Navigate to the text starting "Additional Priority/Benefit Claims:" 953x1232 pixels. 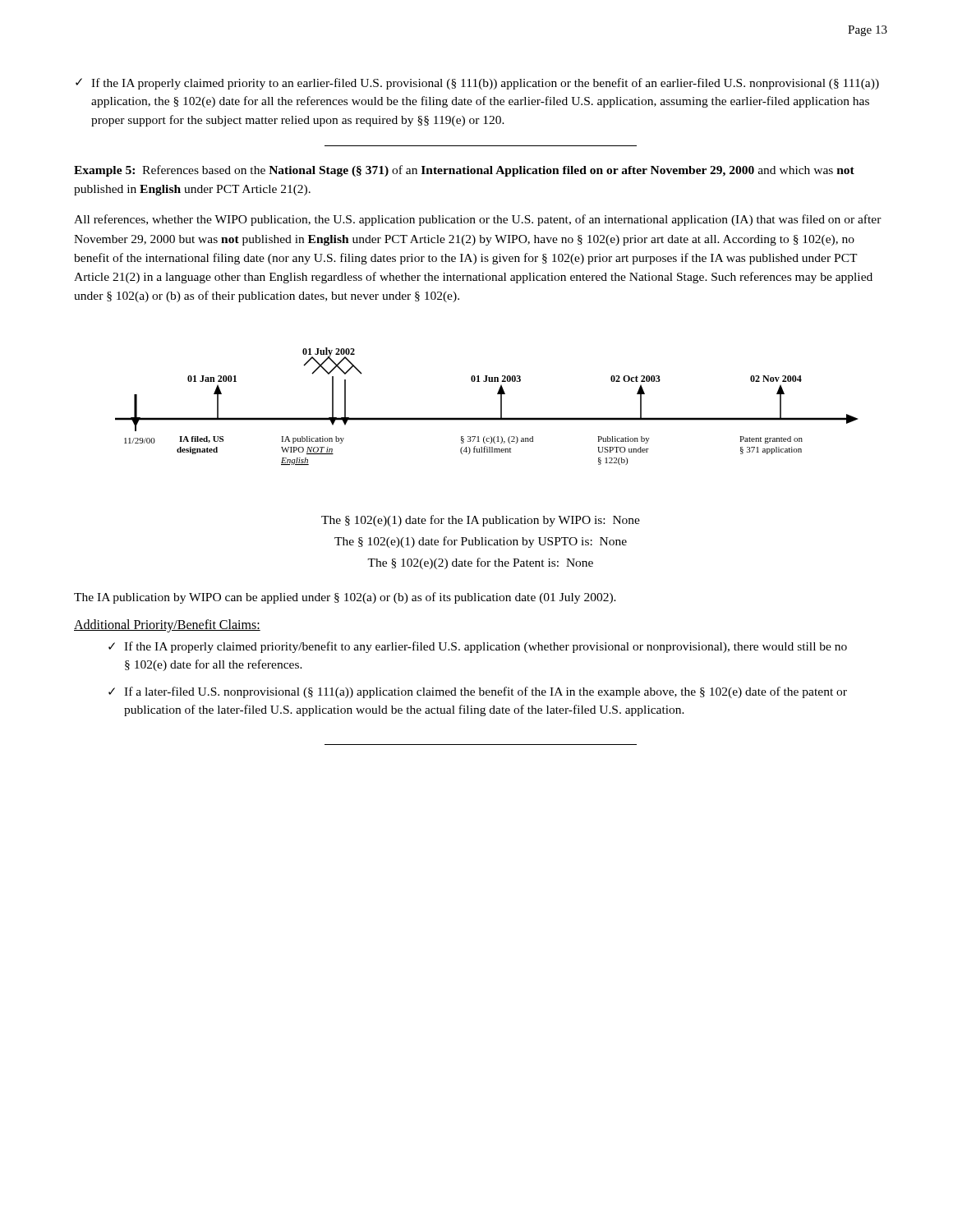tap(167, 625)
